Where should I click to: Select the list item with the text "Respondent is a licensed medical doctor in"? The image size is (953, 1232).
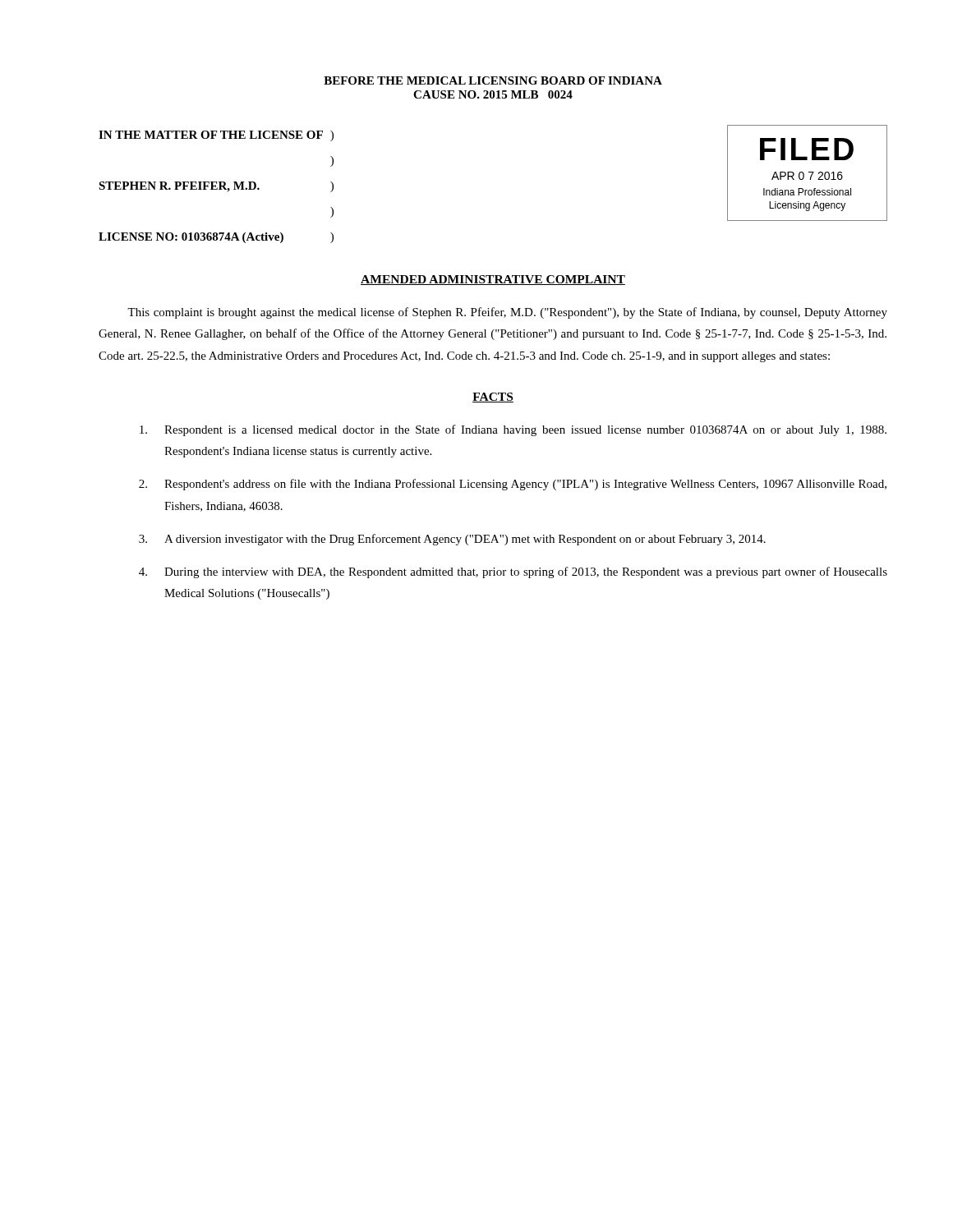[493, 440]
